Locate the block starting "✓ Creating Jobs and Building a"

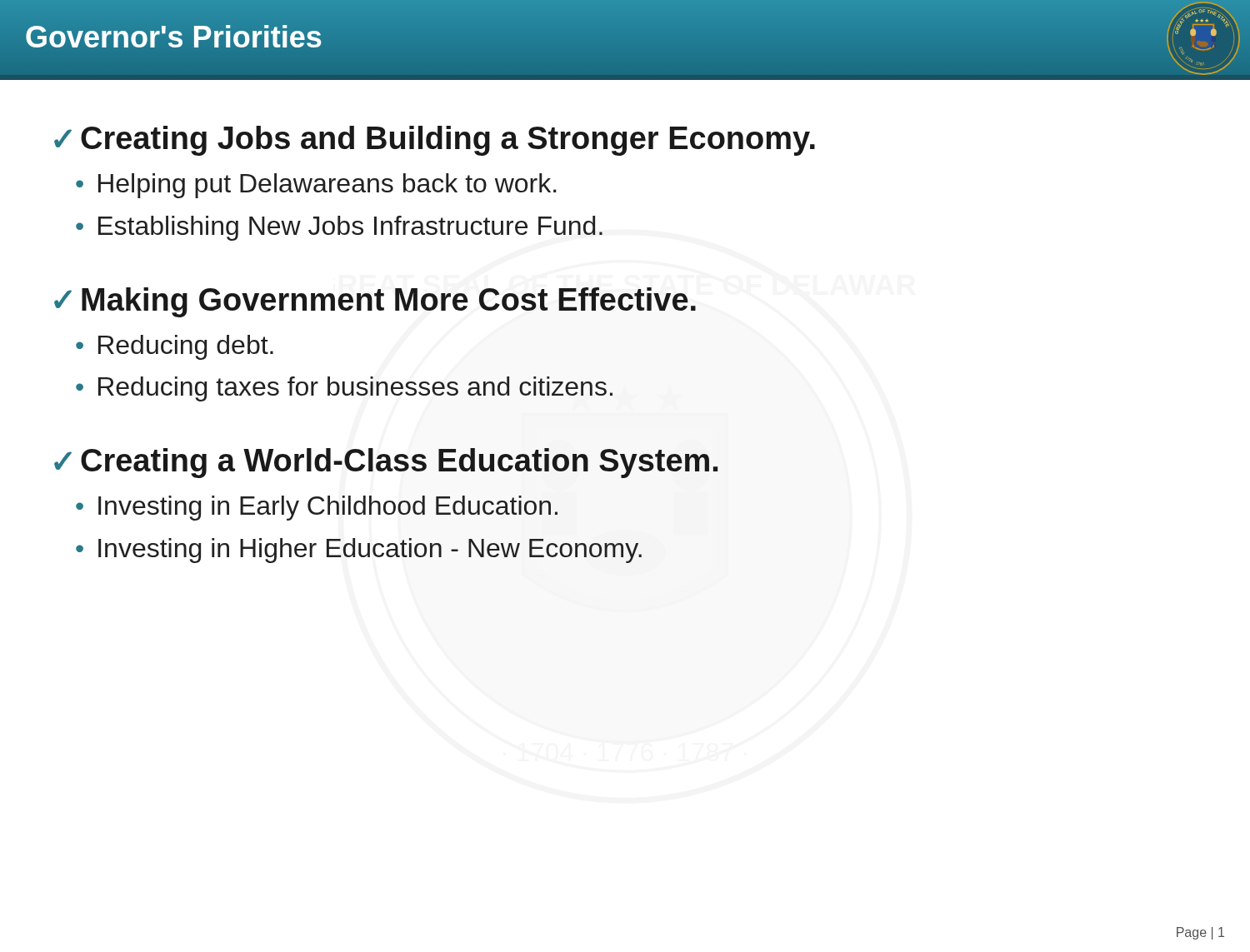pyautogui.click(x=433, y=139)
